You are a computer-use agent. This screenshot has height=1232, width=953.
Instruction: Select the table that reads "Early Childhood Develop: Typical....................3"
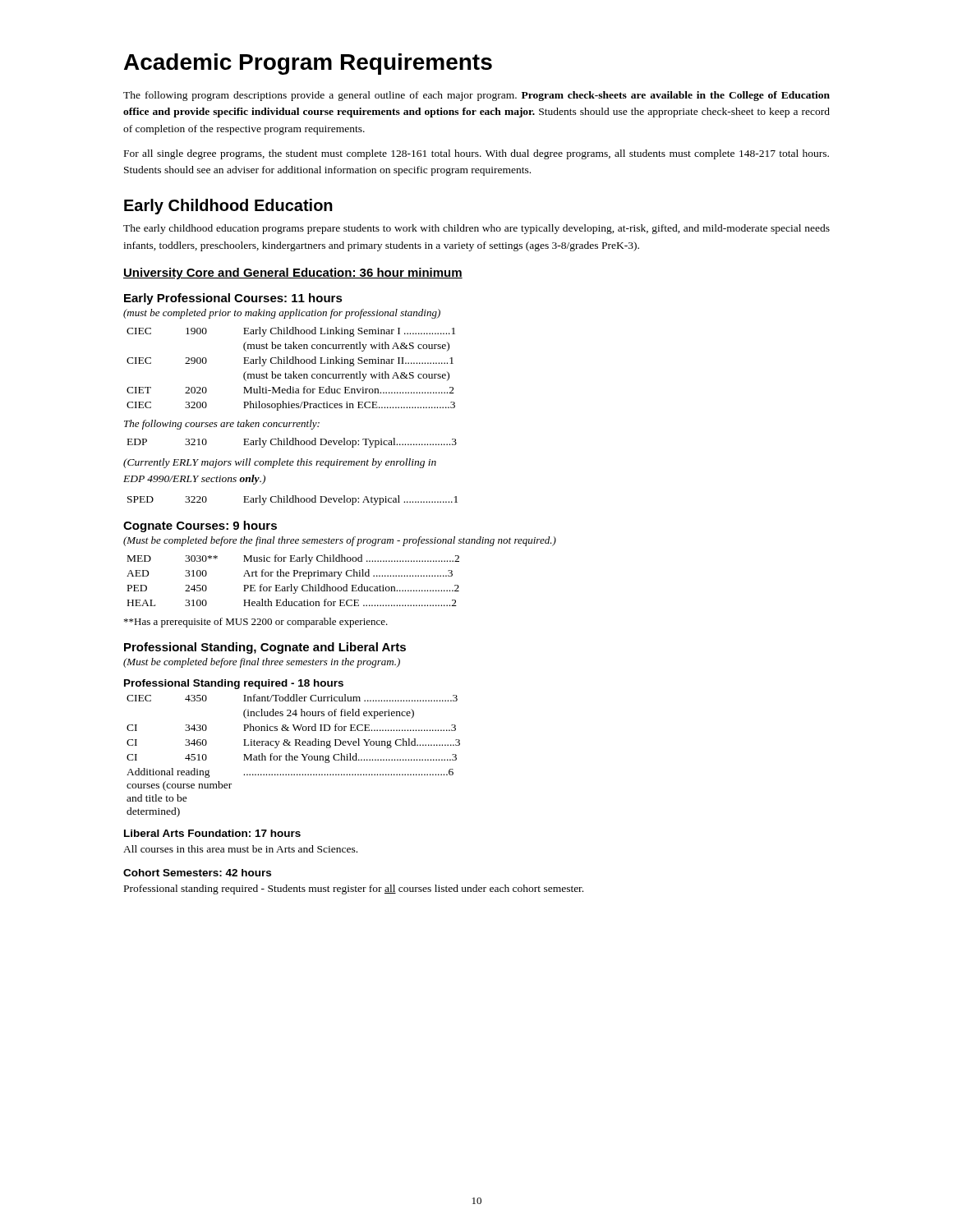coord(476,442)
